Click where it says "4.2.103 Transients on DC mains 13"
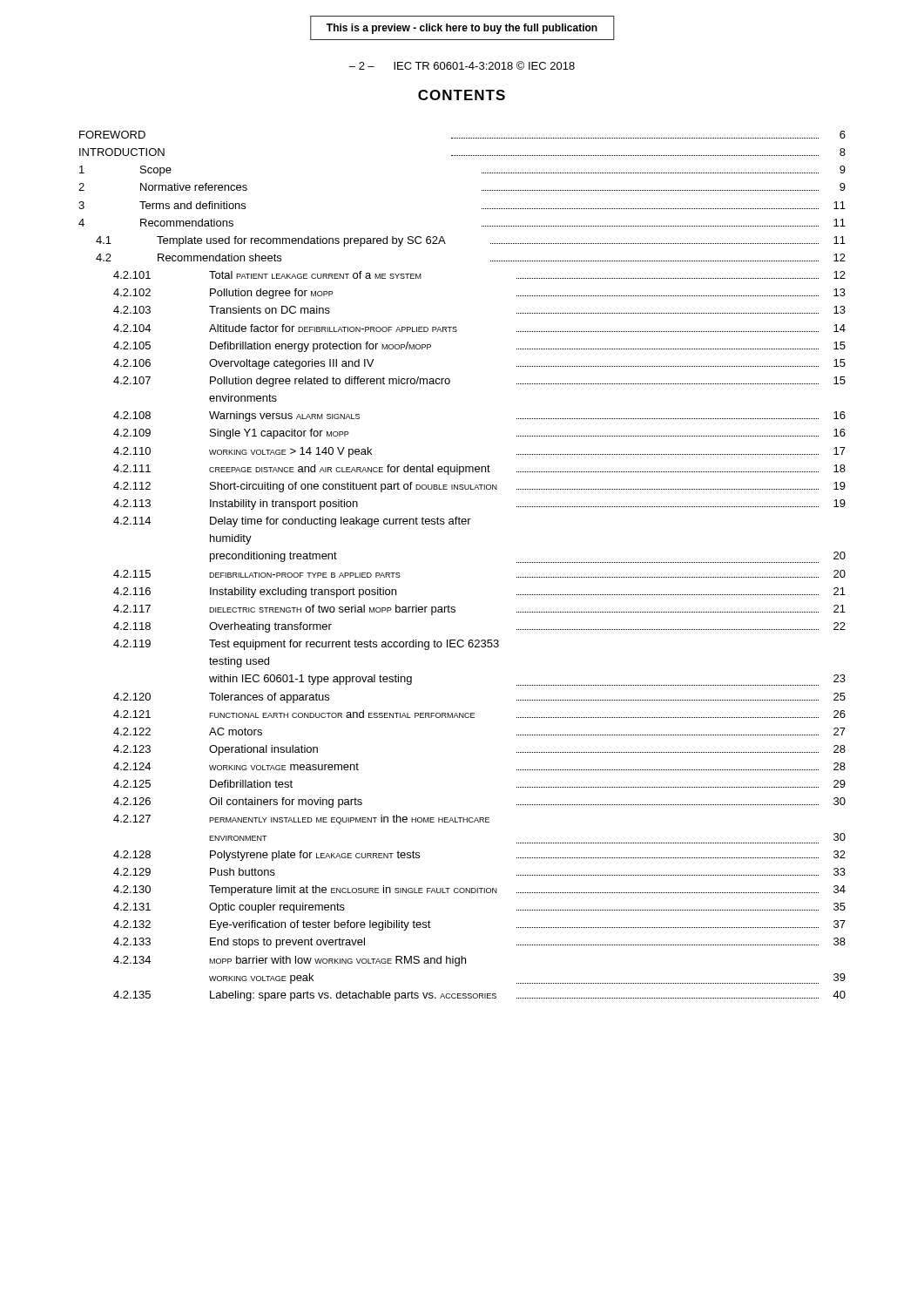924x1307 pixels. click(x=126, y=310)
